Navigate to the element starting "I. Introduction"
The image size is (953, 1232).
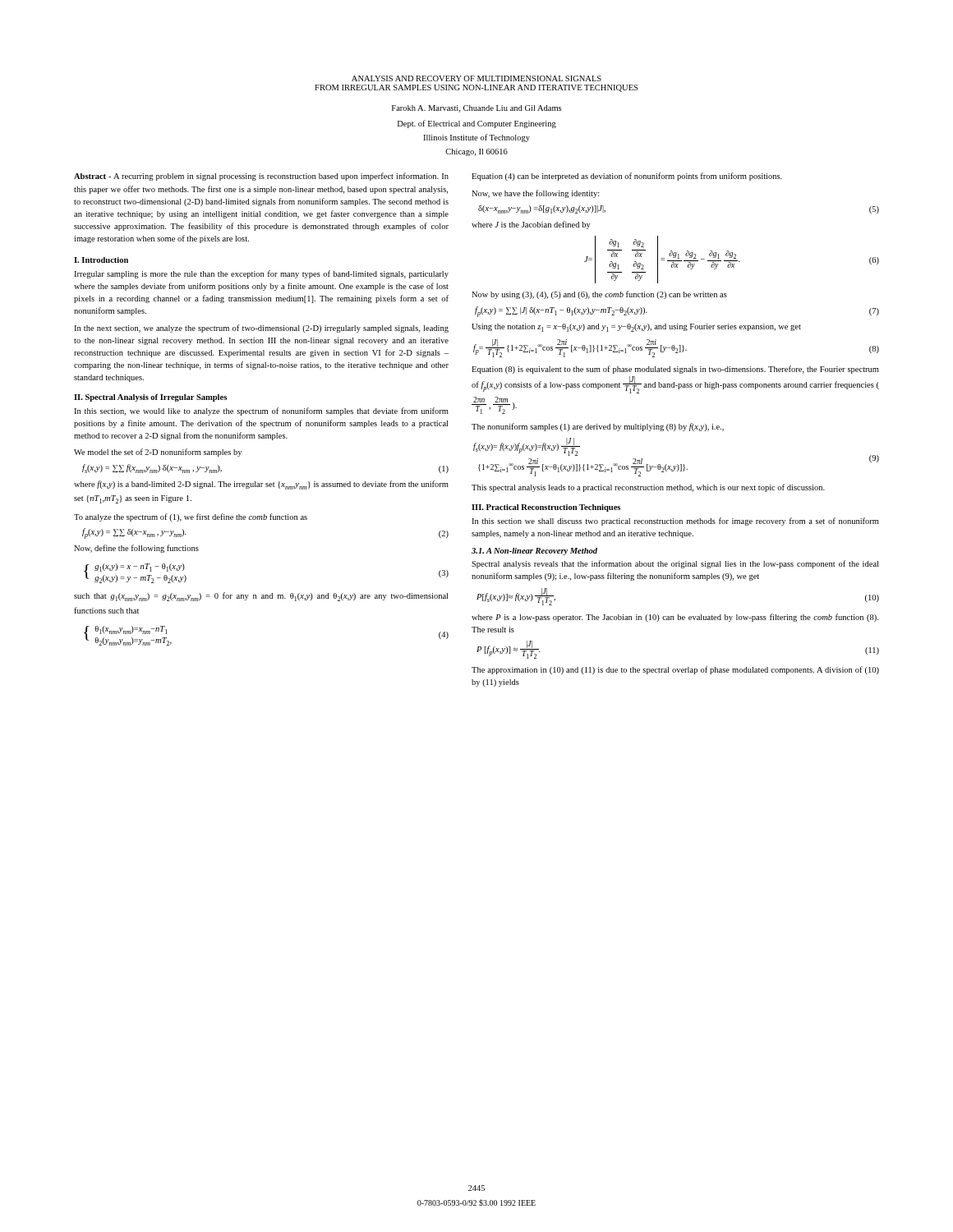pos(101,260)
